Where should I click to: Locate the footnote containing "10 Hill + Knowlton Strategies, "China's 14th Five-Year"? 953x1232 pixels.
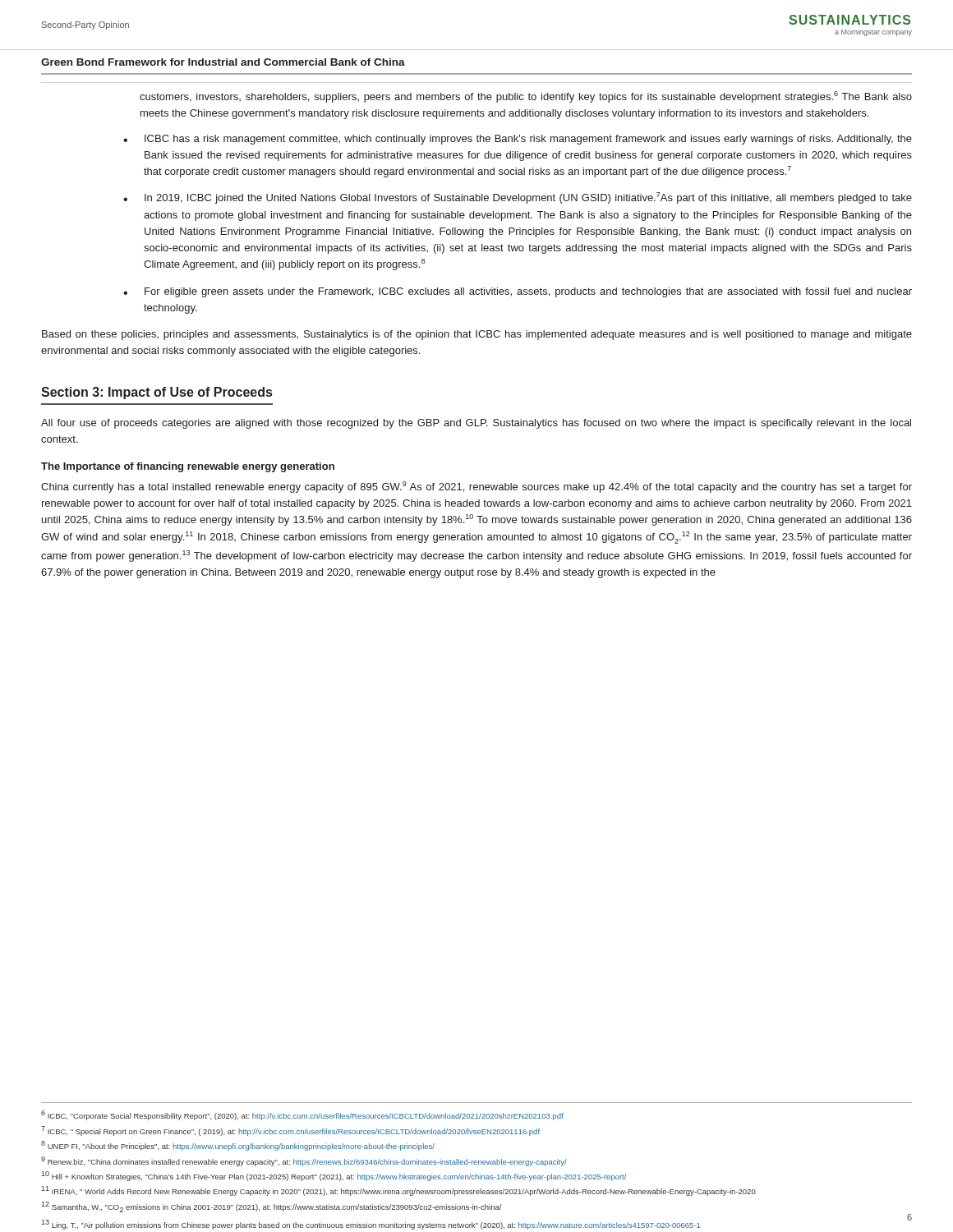(x=334, y=1175)
